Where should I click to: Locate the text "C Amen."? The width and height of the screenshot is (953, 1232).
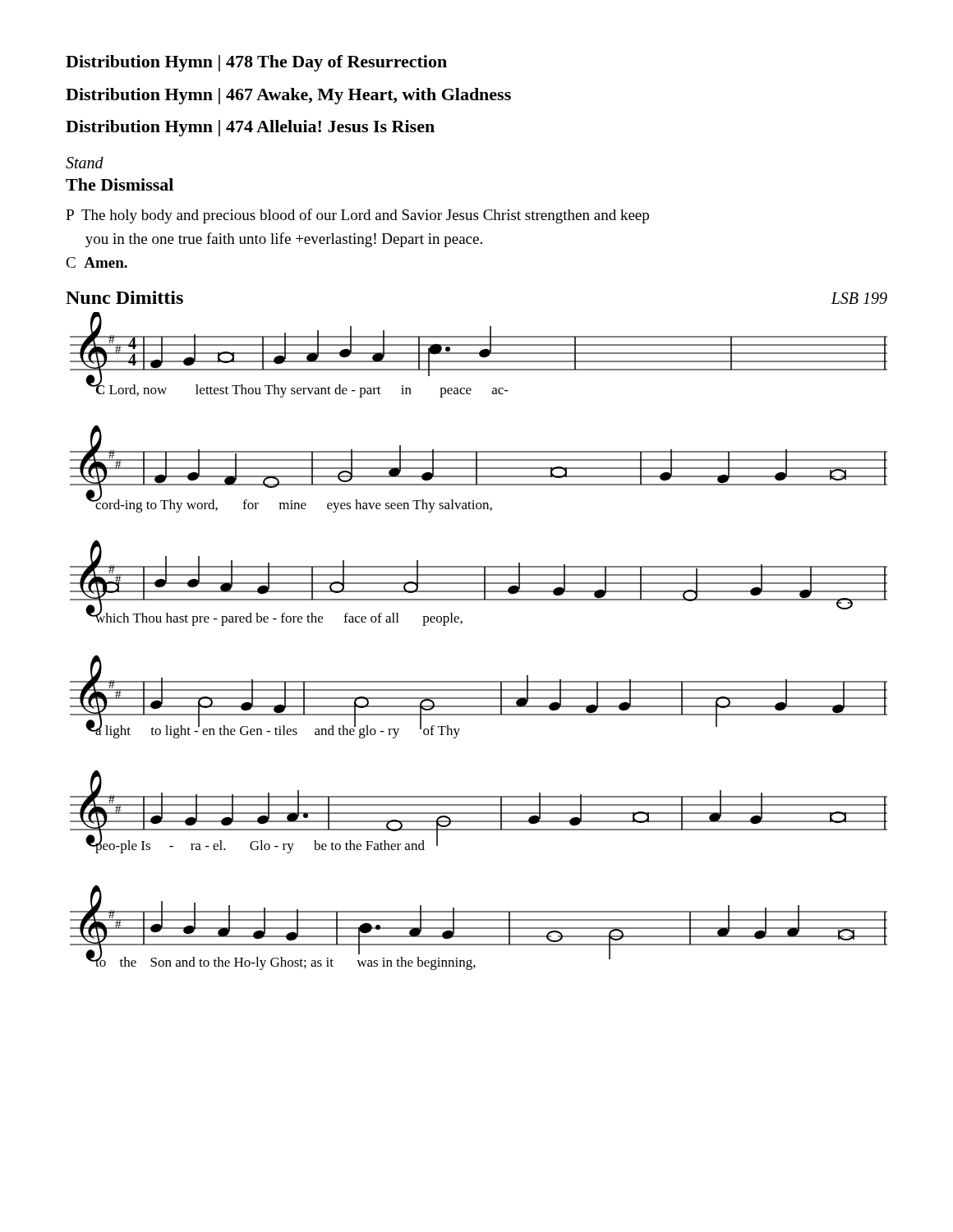click(x=97, y=262)
